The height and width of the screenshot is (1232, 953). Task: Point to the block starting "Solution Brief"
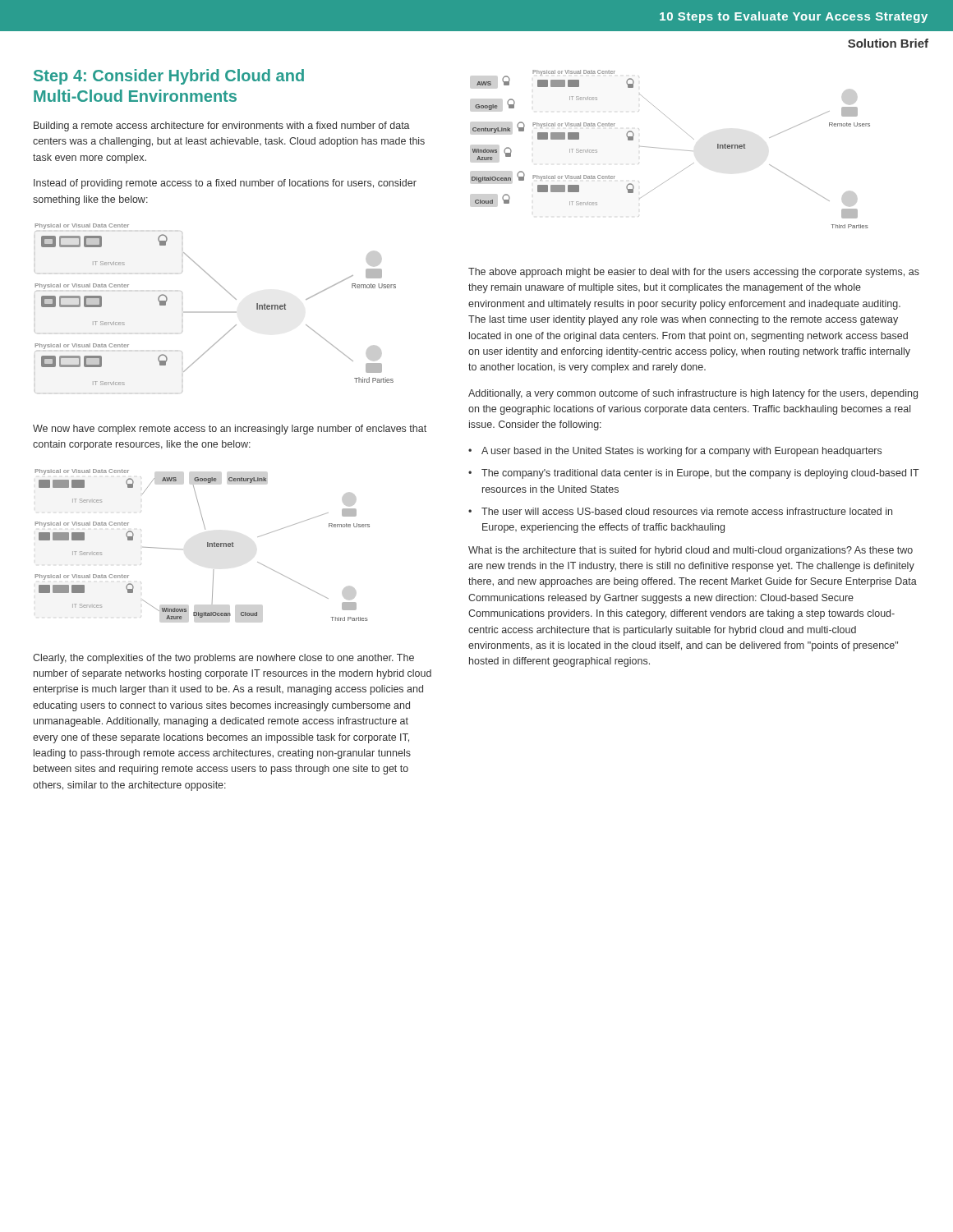pos(888,43)
